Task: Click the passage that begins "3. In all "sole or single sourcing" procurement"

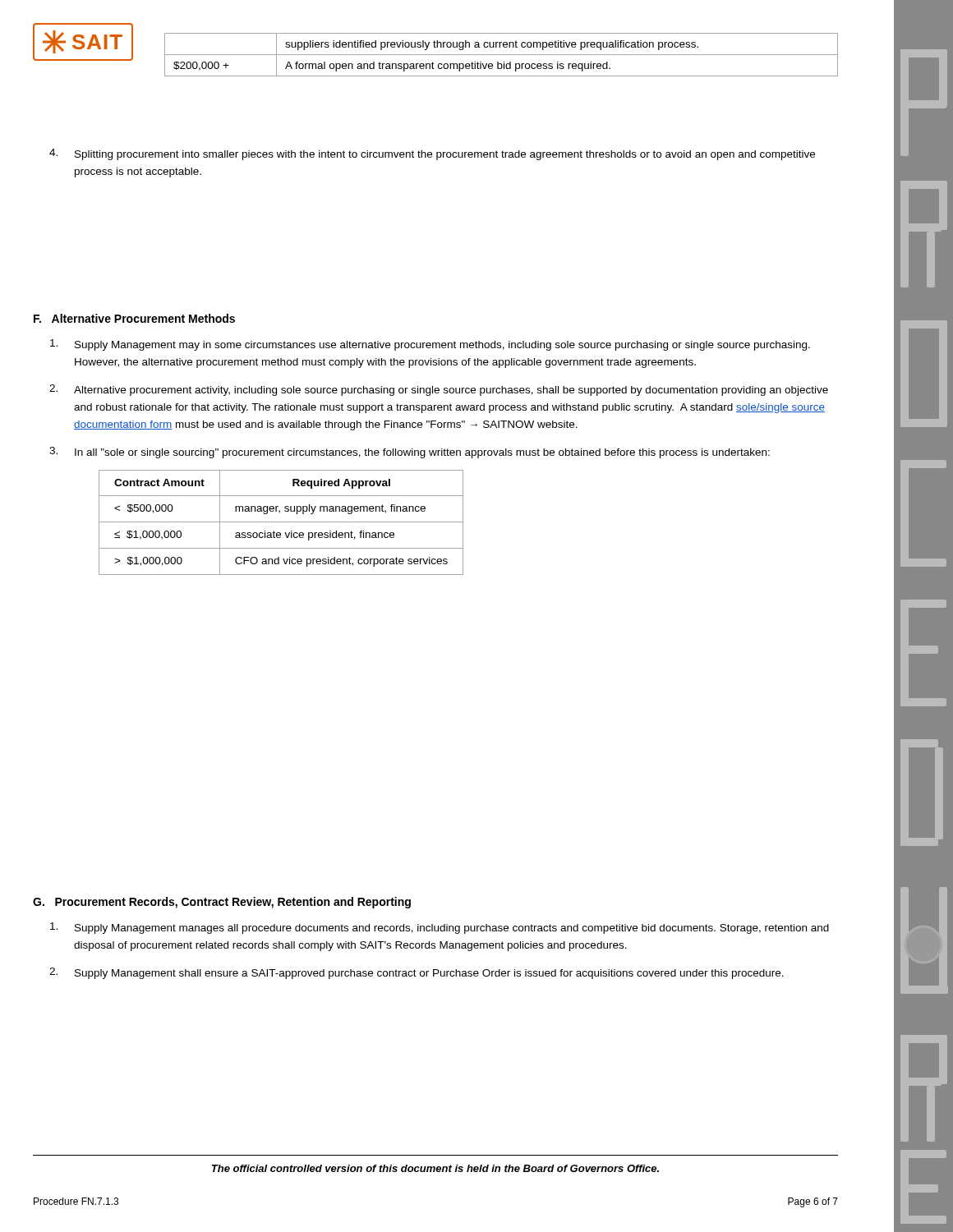Action: [x=444, y=510]
